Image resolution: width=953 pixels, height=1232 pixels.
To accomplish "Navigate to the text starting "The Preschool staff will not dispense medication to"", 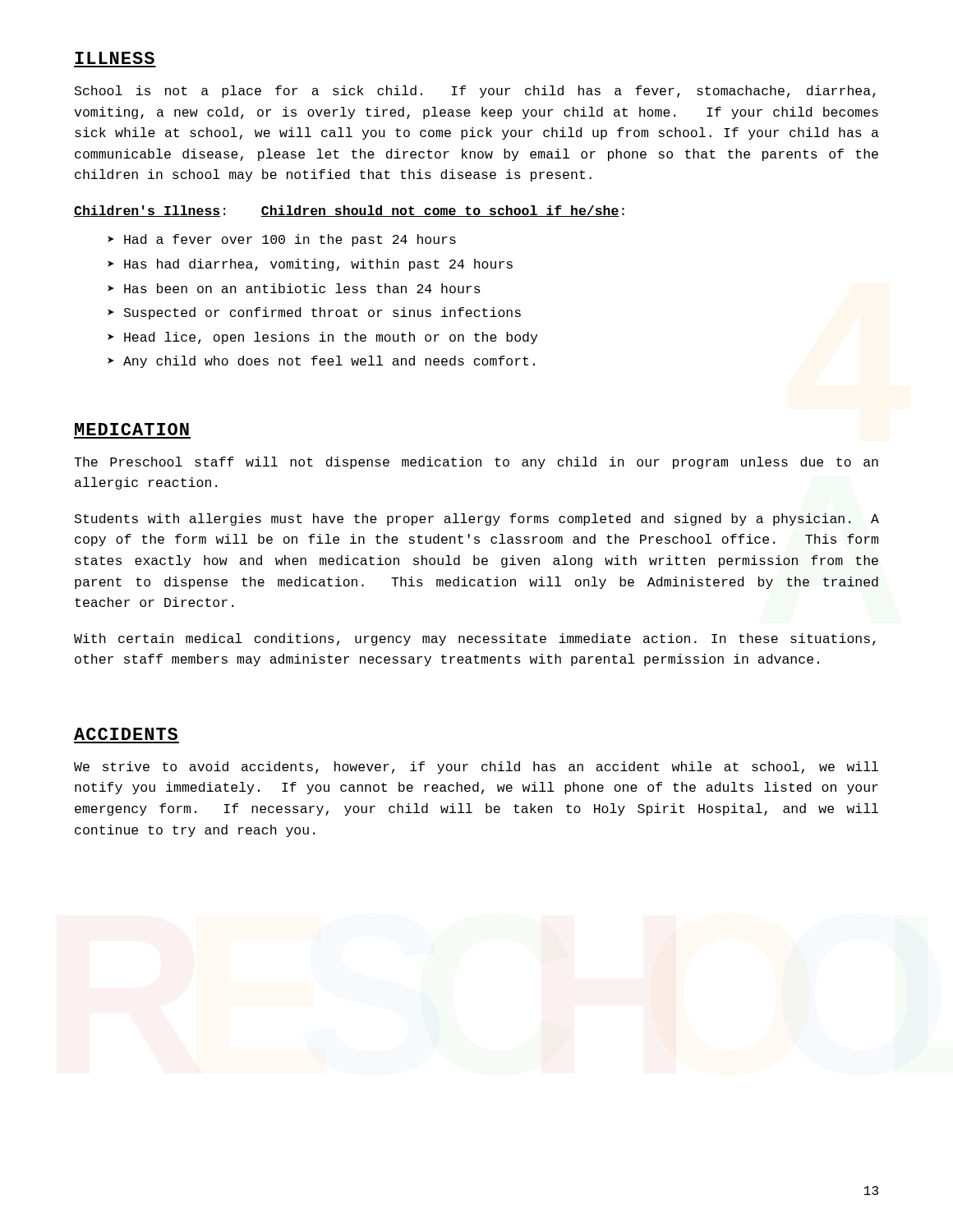I will [x=476, y=473].
